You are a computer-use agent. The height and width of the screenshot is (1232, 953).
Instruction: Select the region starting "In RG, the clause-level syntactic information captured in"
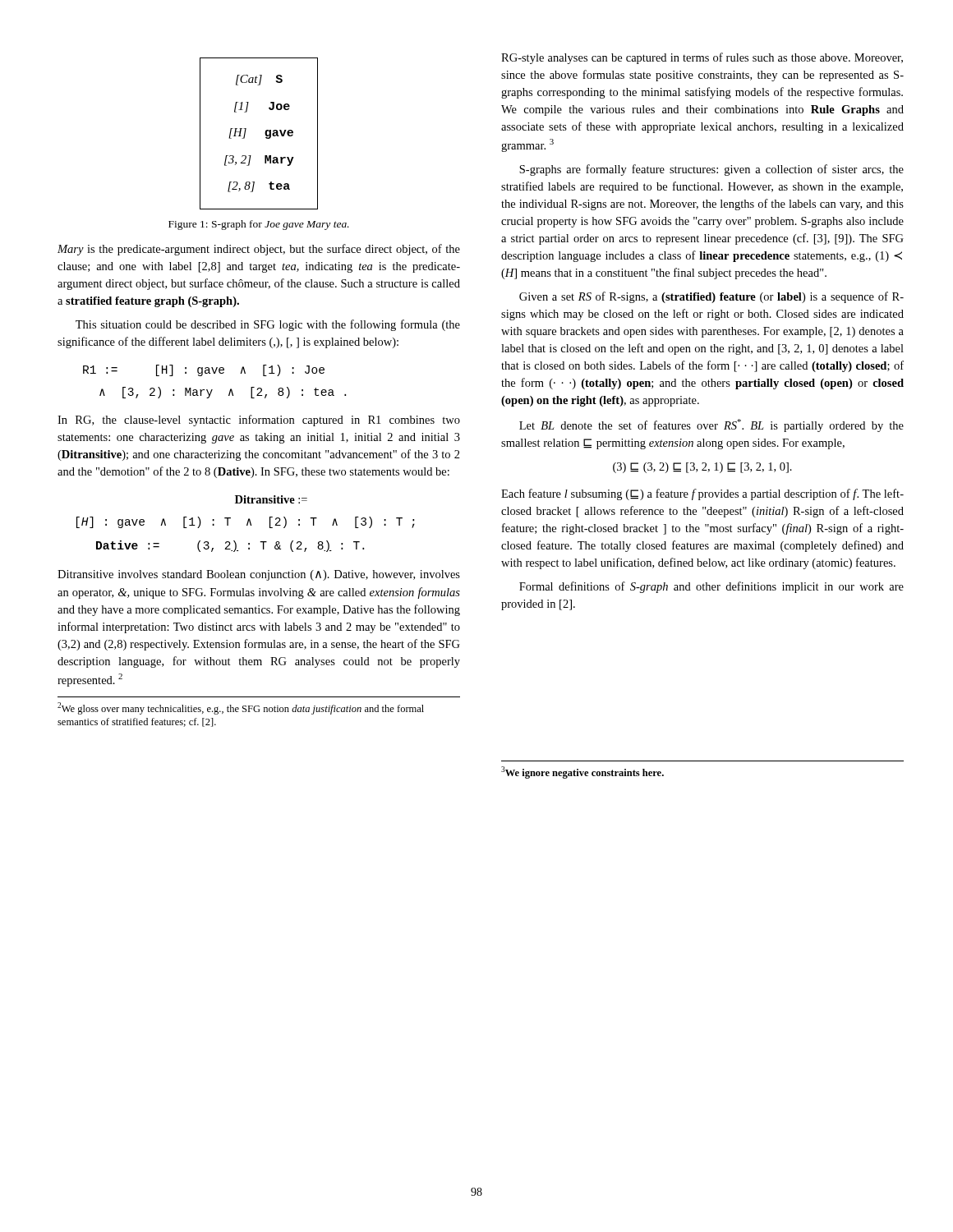(x=259, y=446)
